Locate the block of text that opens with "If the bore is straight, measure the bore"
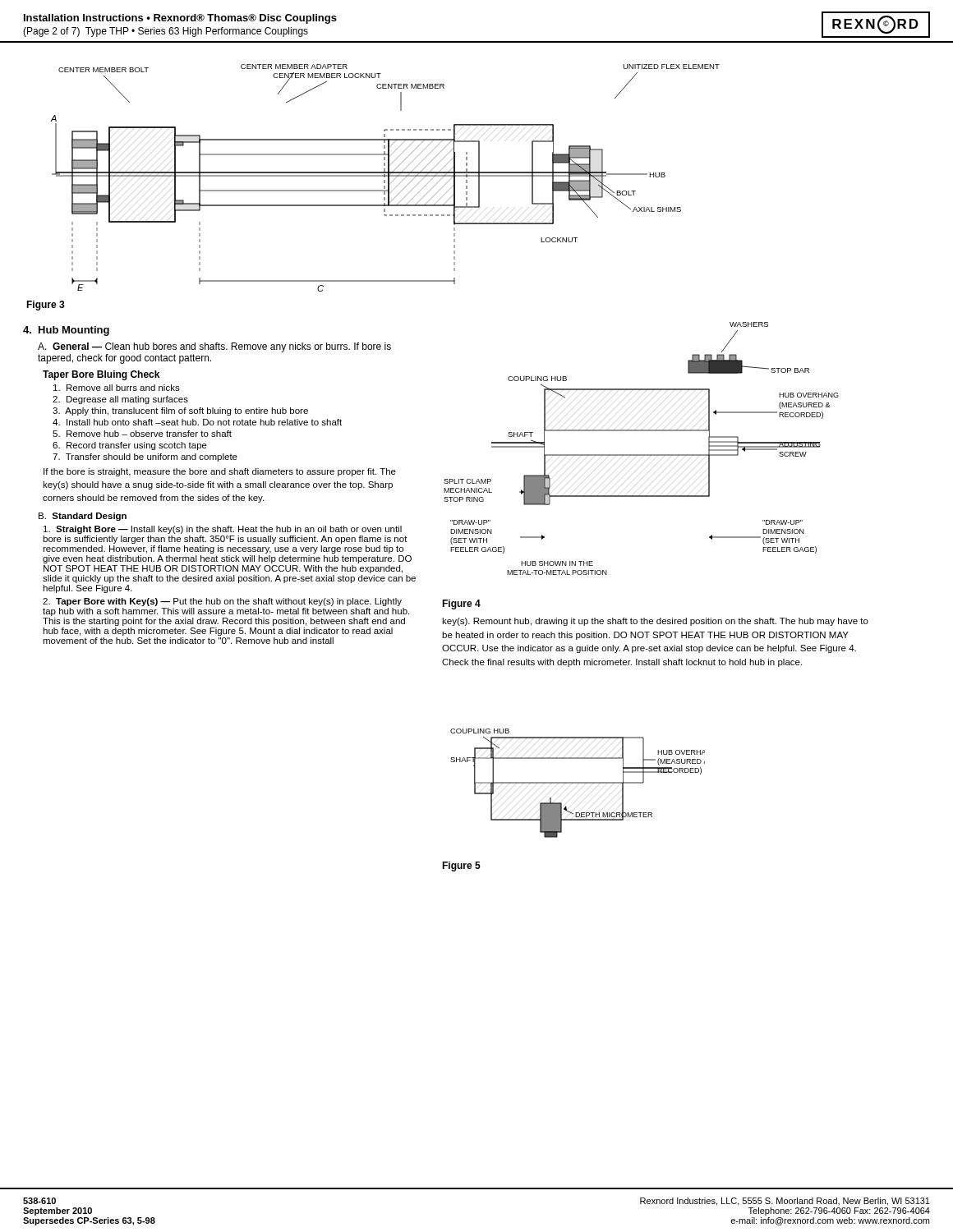Viewport: 953px width, 1232px height. [219, 485]
